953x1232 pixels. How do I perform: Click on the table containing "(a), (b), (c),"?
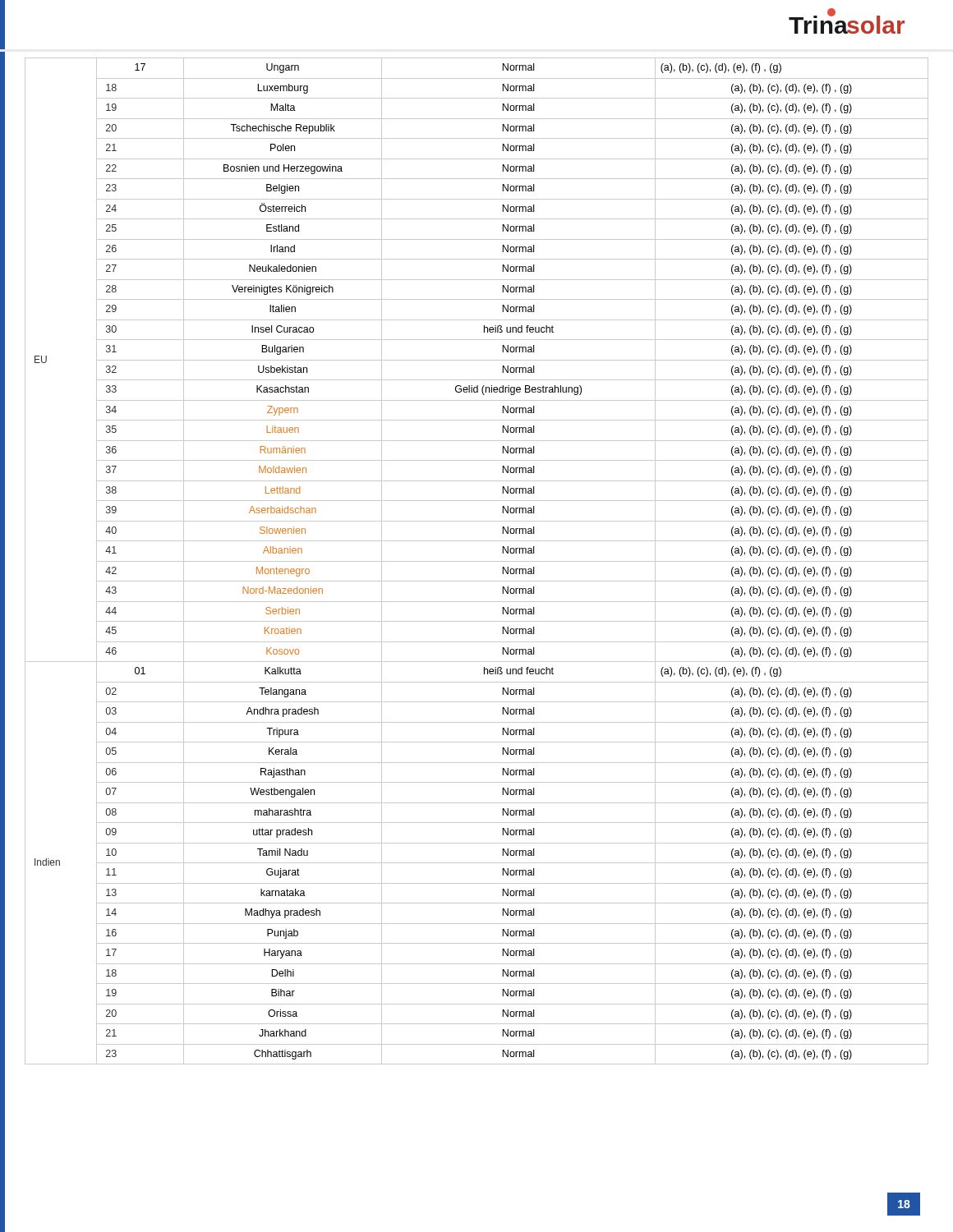point(476,620)
